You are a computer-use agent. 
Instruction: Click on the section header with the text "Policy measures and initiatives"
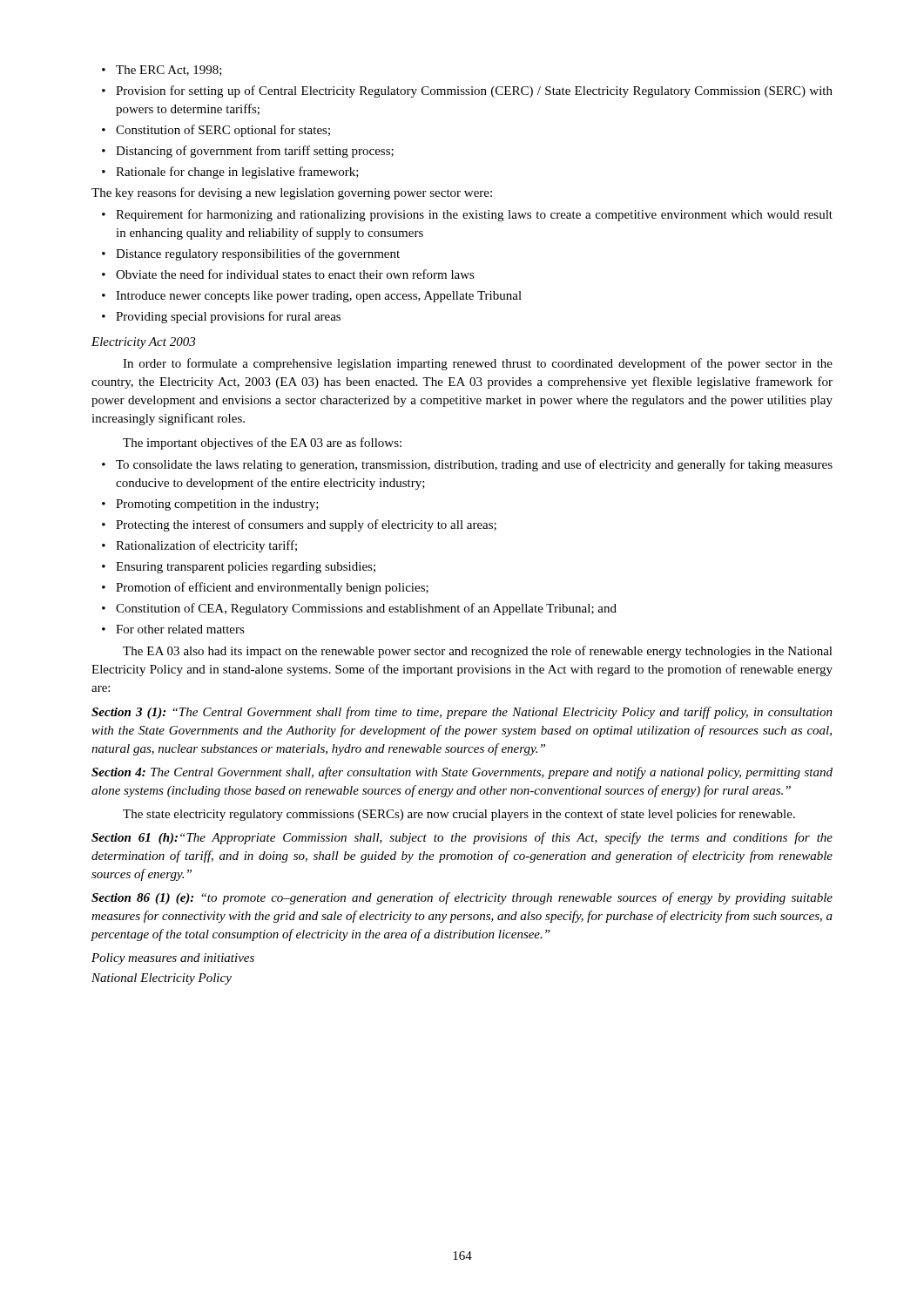coord(173,958)
